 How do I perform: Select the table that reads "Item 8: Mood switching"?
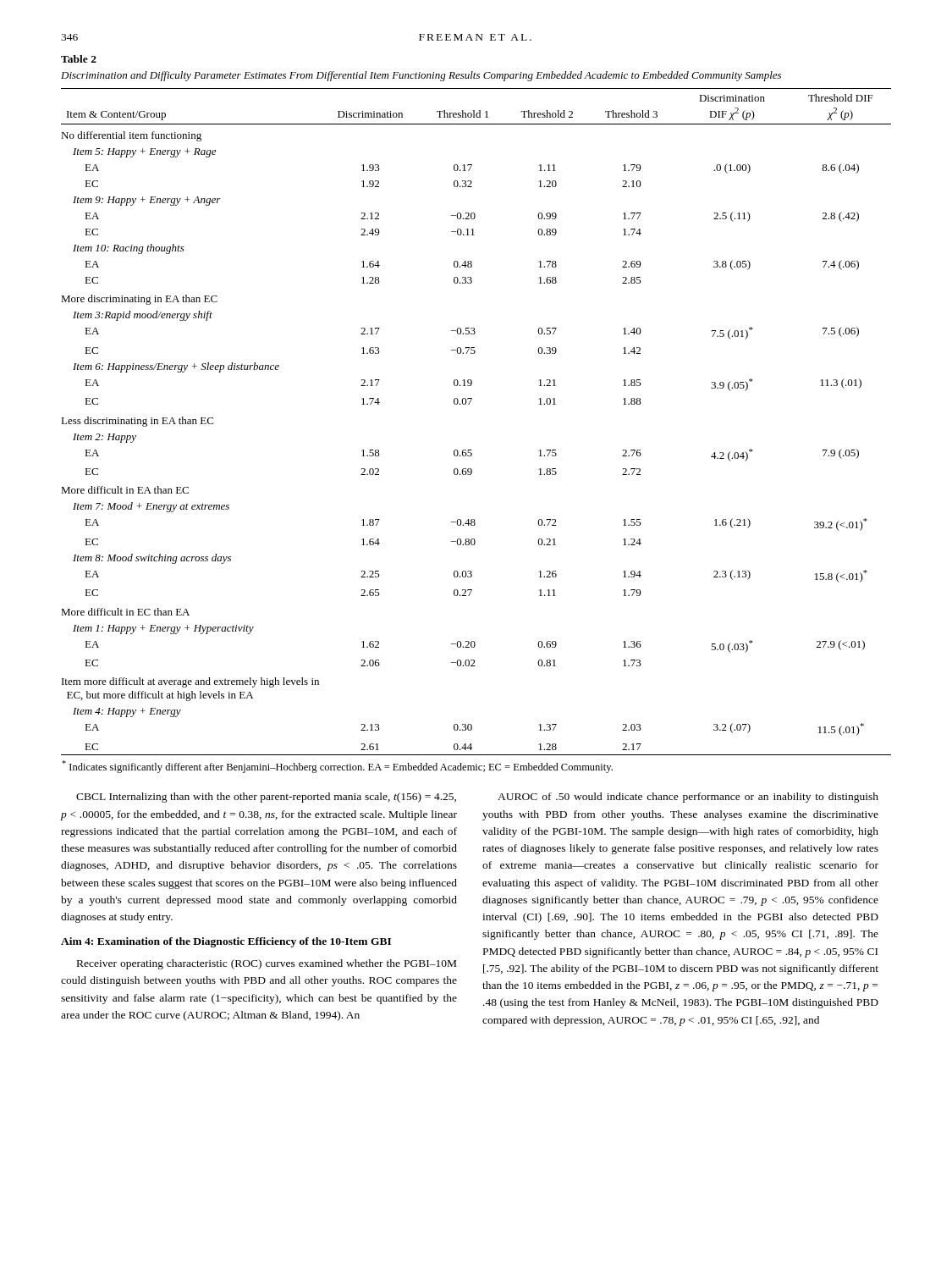point(476,431)
